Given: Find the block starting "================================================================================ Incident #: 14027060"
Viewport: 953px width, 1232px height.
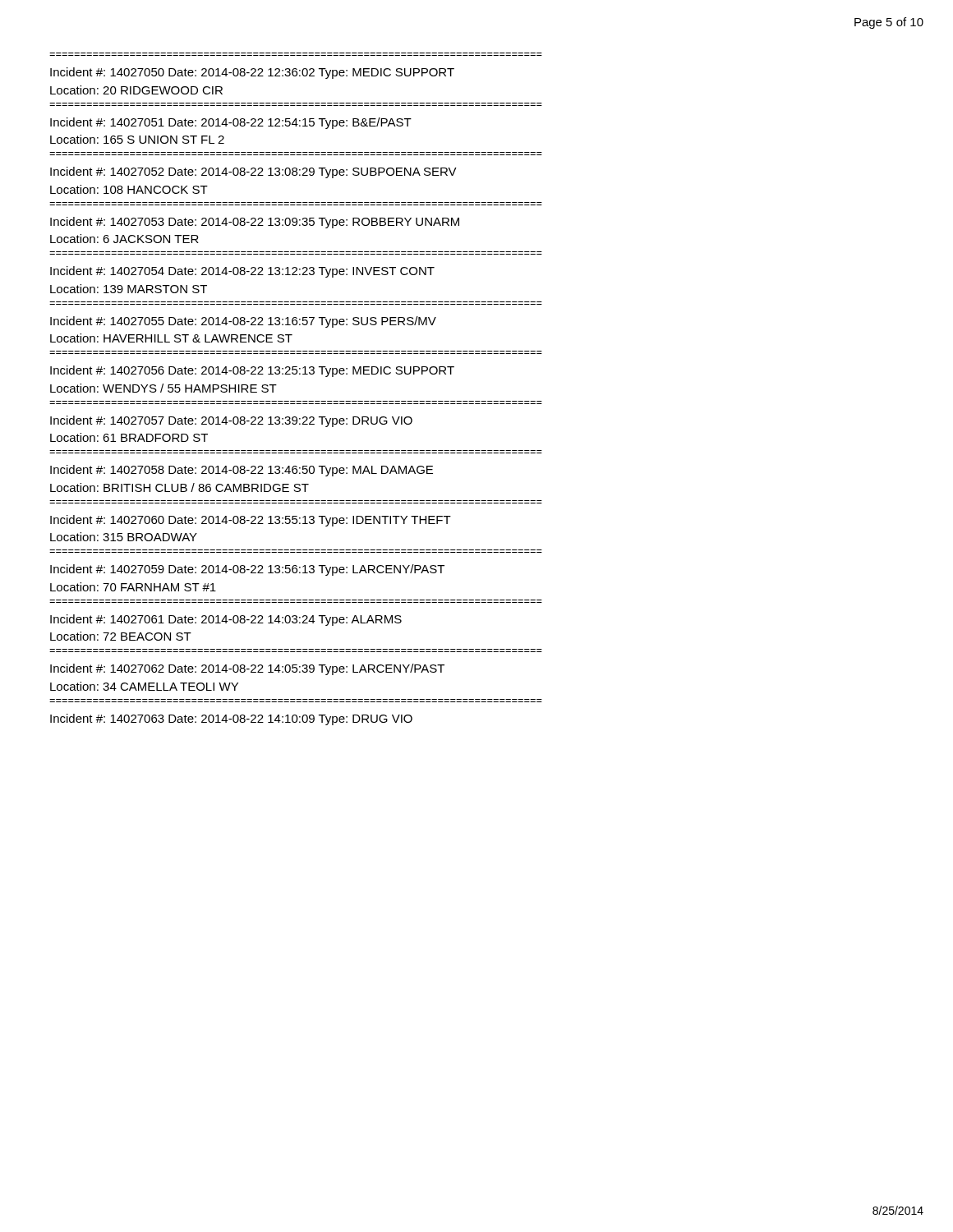Looking at the screenshot, I should [x=251, y=521].
